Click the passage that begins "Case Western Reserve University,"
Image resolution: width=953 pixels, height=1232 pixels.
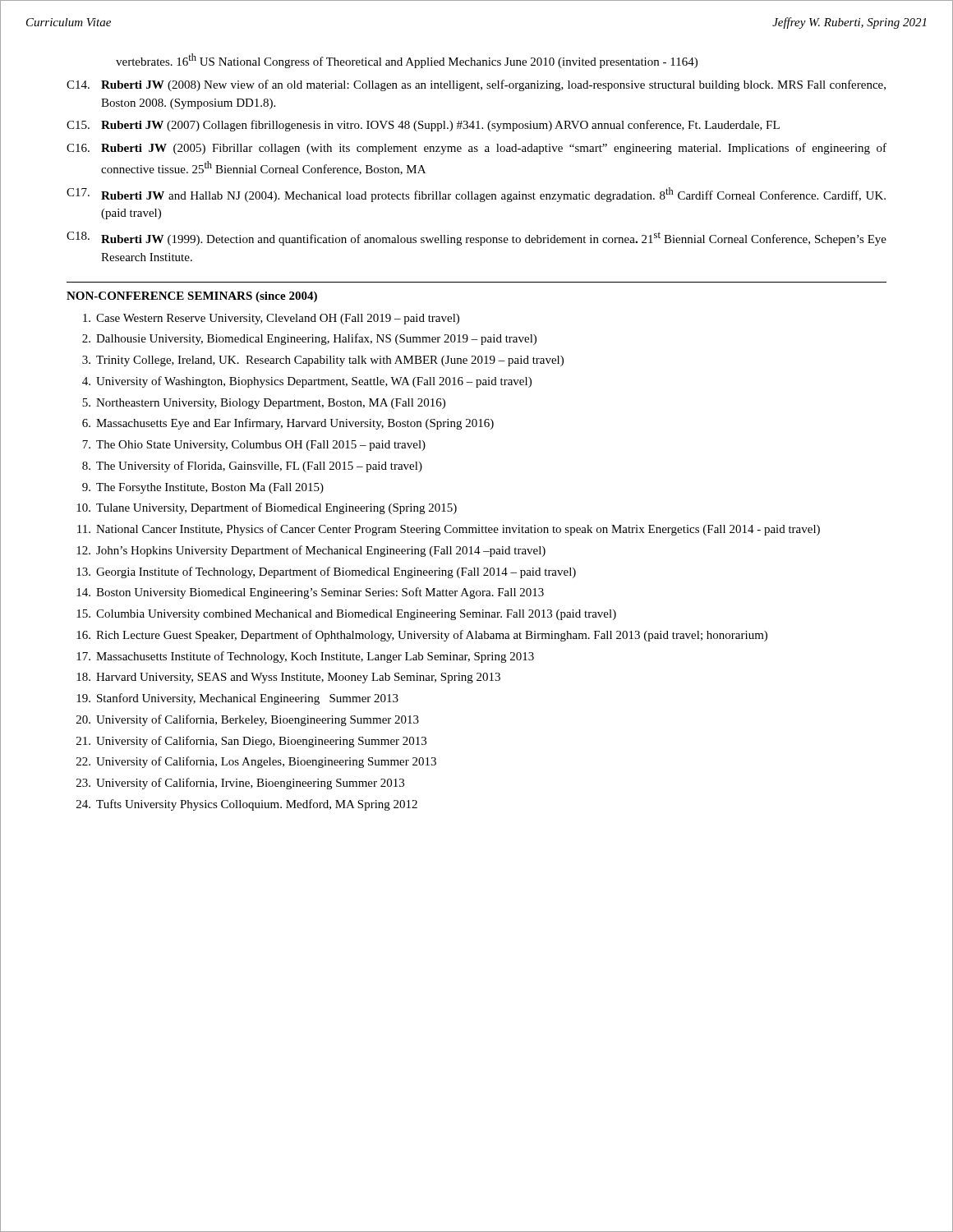pyautogui.click(x=271, y=319)
